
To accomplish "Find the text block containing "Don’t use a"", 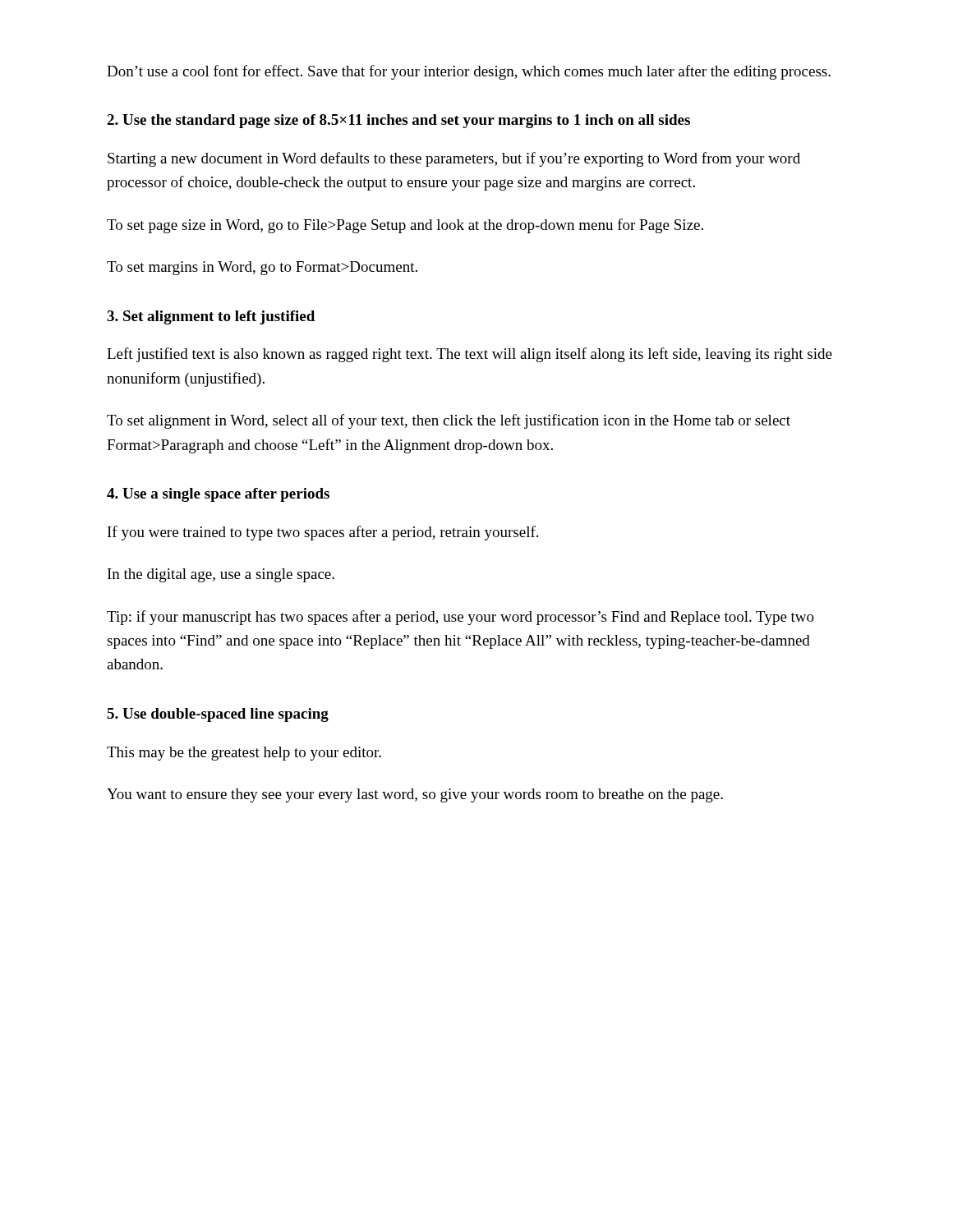I will [469, 71].
